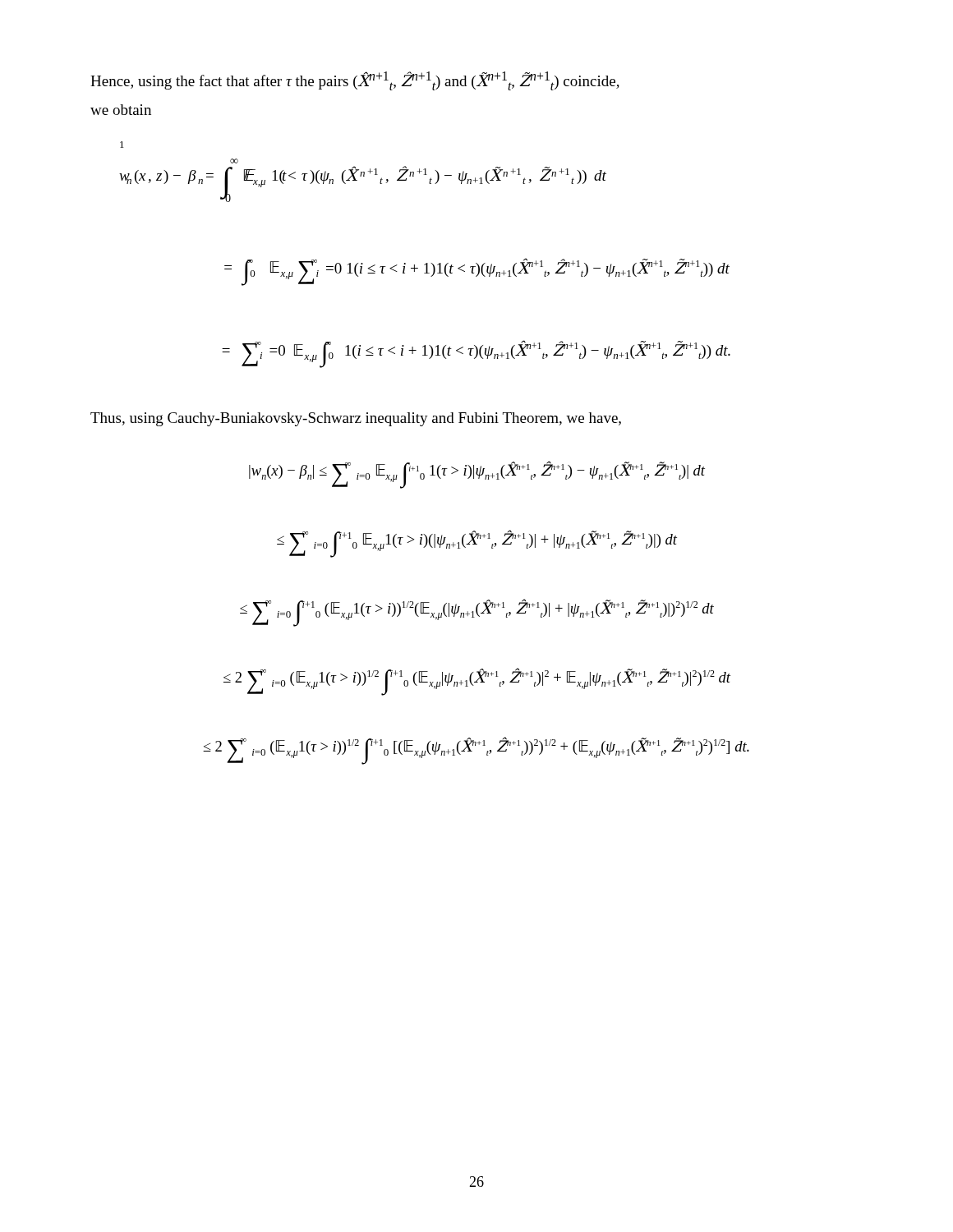Point to the formula beginning "|wn(x) − βn|"

(x=476, y=610)
